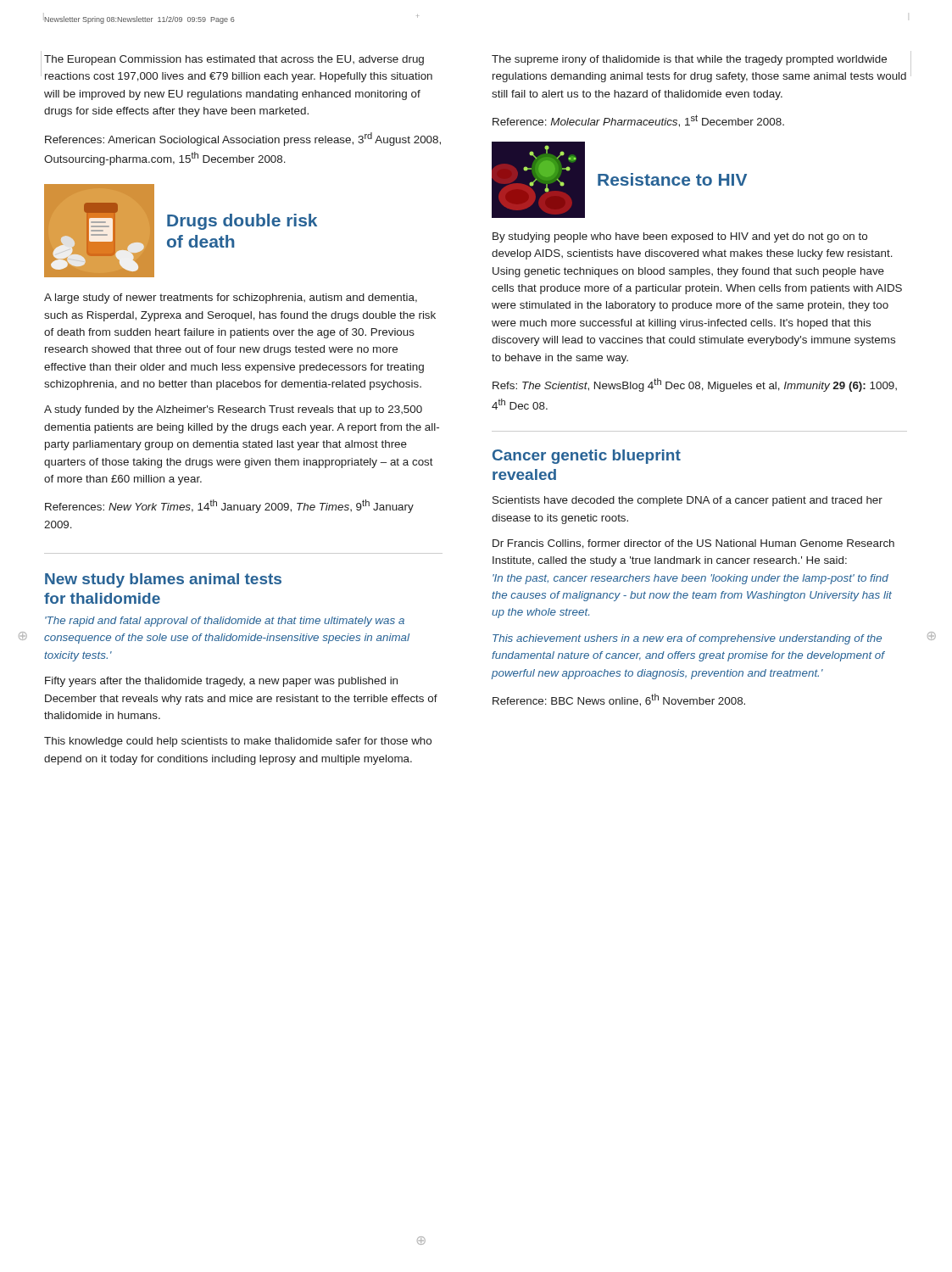Point to the block beginning "Refs: The Scientist, NewsBlog 4th Dec"
Screen dimensions: 1272x952
click(x=695, y=394)
